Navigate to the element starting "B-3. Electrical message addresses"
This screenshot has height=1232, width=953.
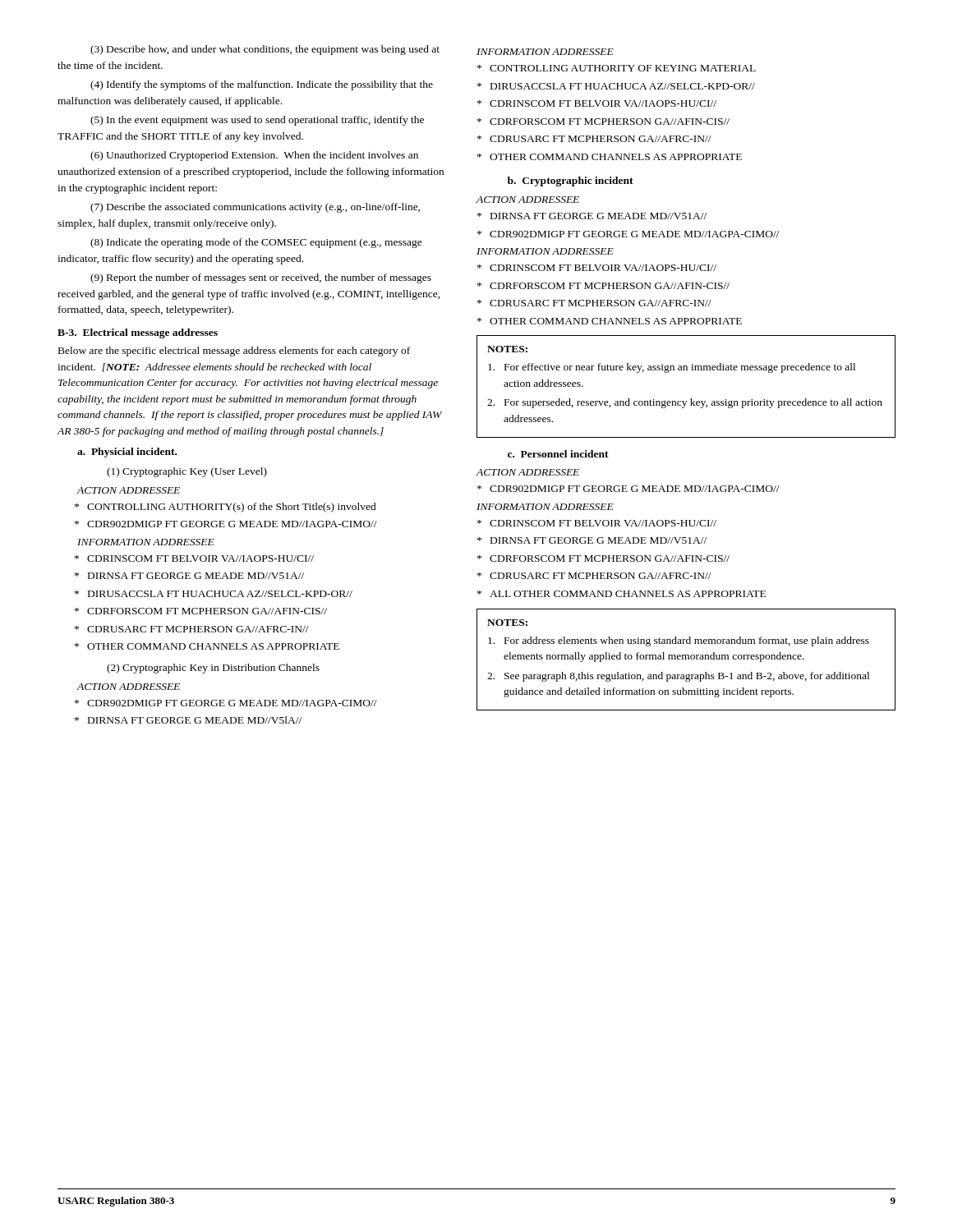tap(138, 332)
